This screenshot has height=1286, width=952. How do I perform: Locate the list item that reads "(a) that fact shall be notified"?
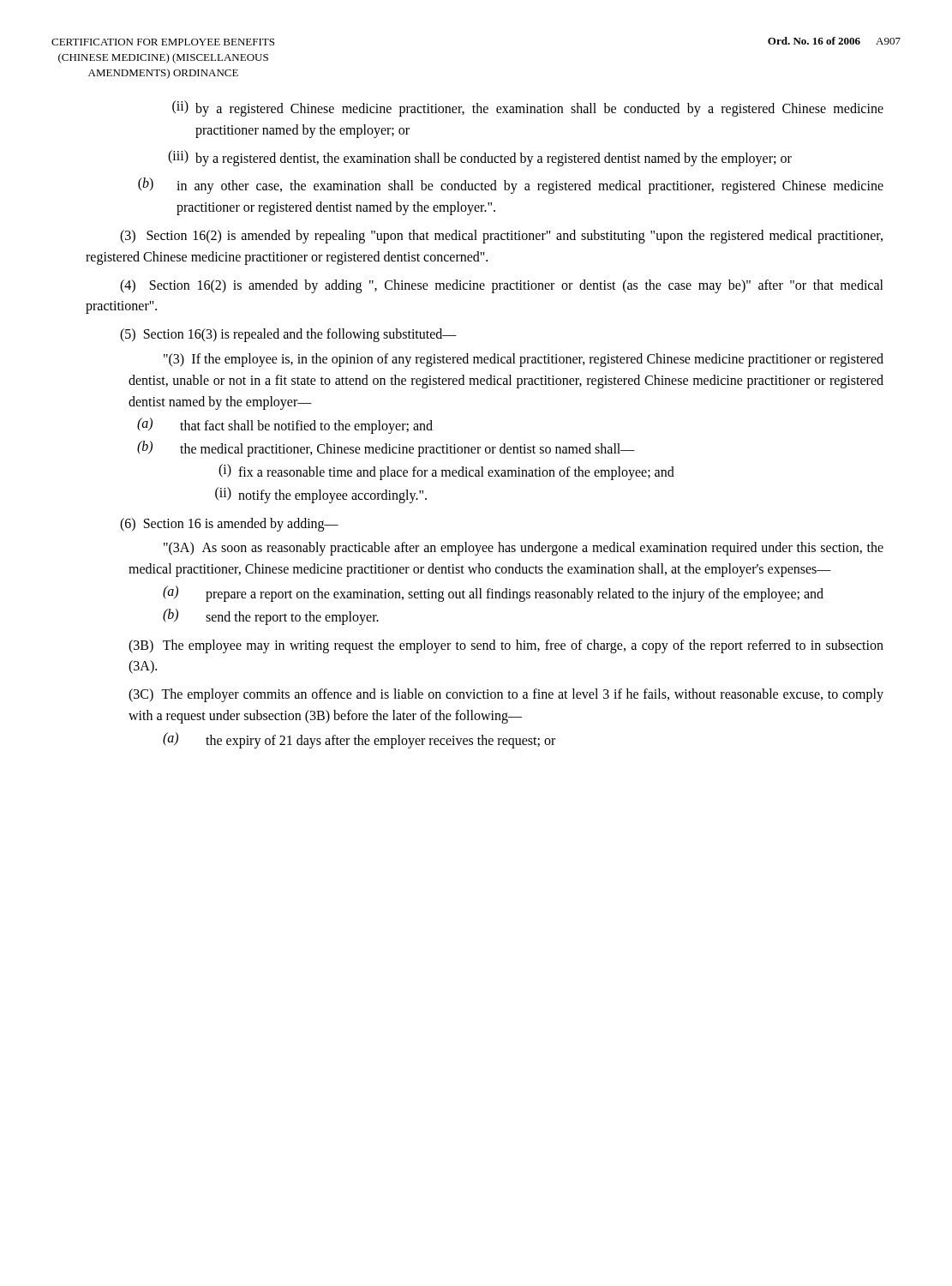click(x=285, y=426)
